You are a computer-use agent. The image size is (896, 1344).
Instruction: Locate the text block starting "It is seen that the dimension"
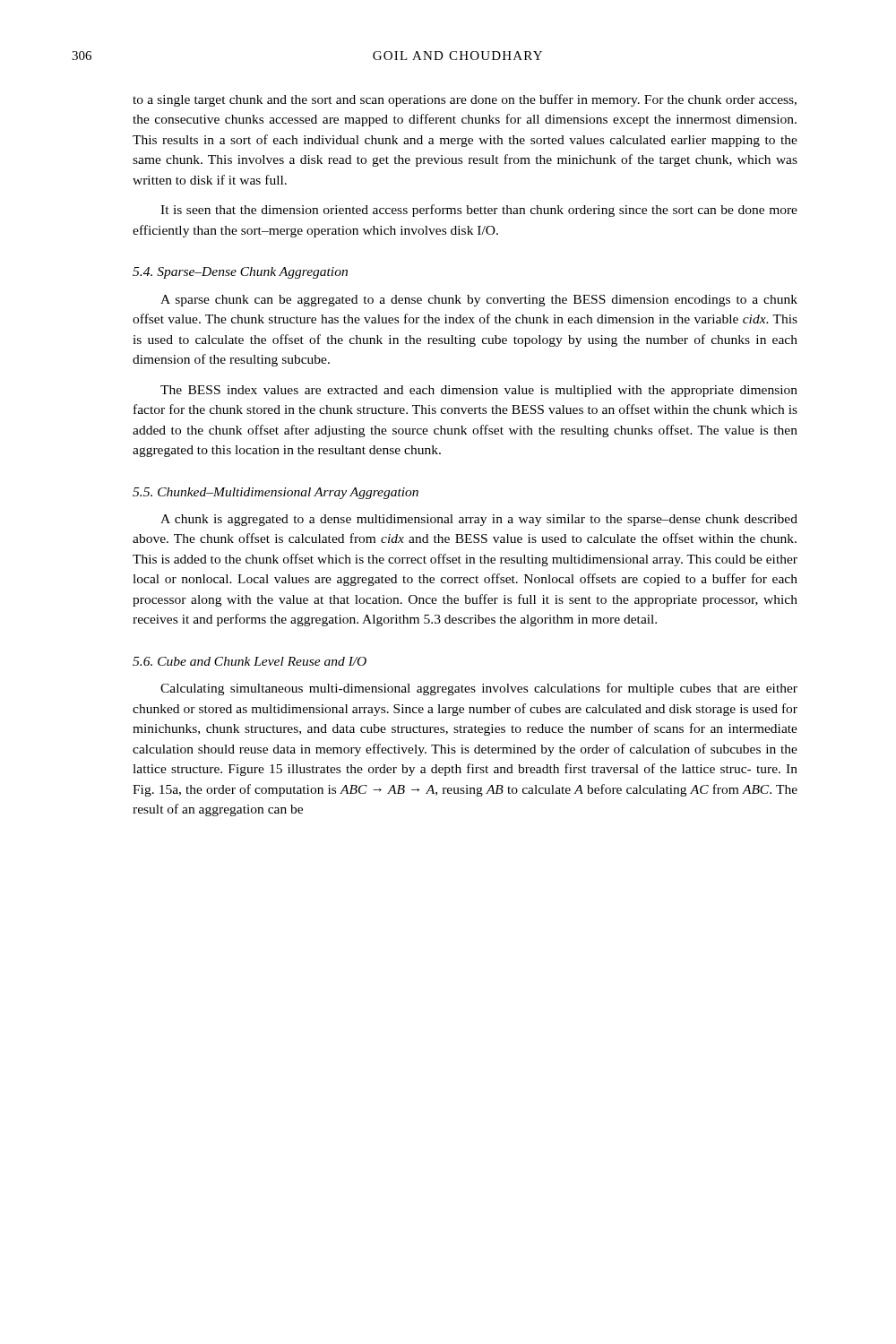[465, 220]
